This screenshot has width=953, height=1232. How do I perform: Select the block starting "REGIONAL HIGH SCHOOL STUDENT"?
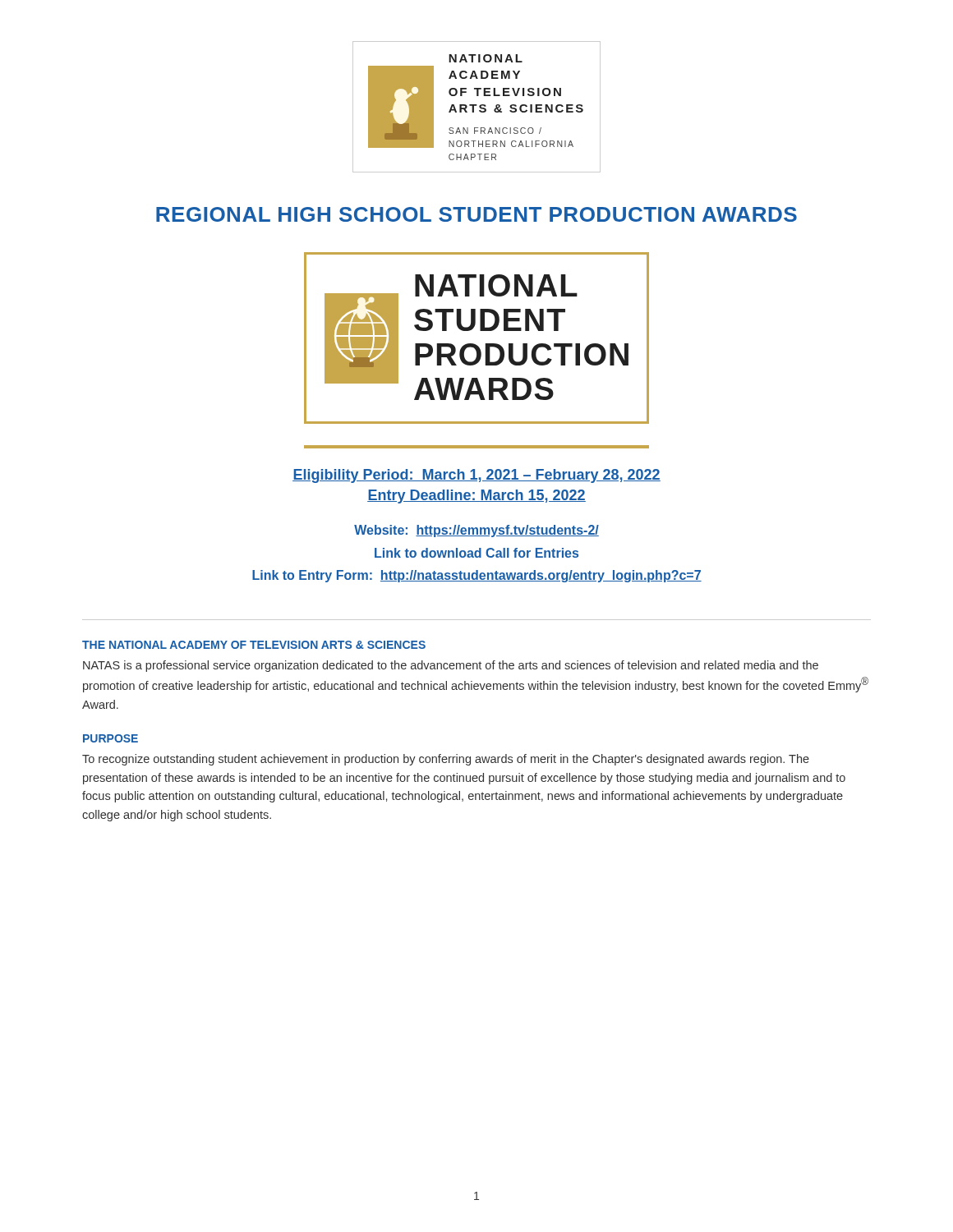tap(476, 215)
